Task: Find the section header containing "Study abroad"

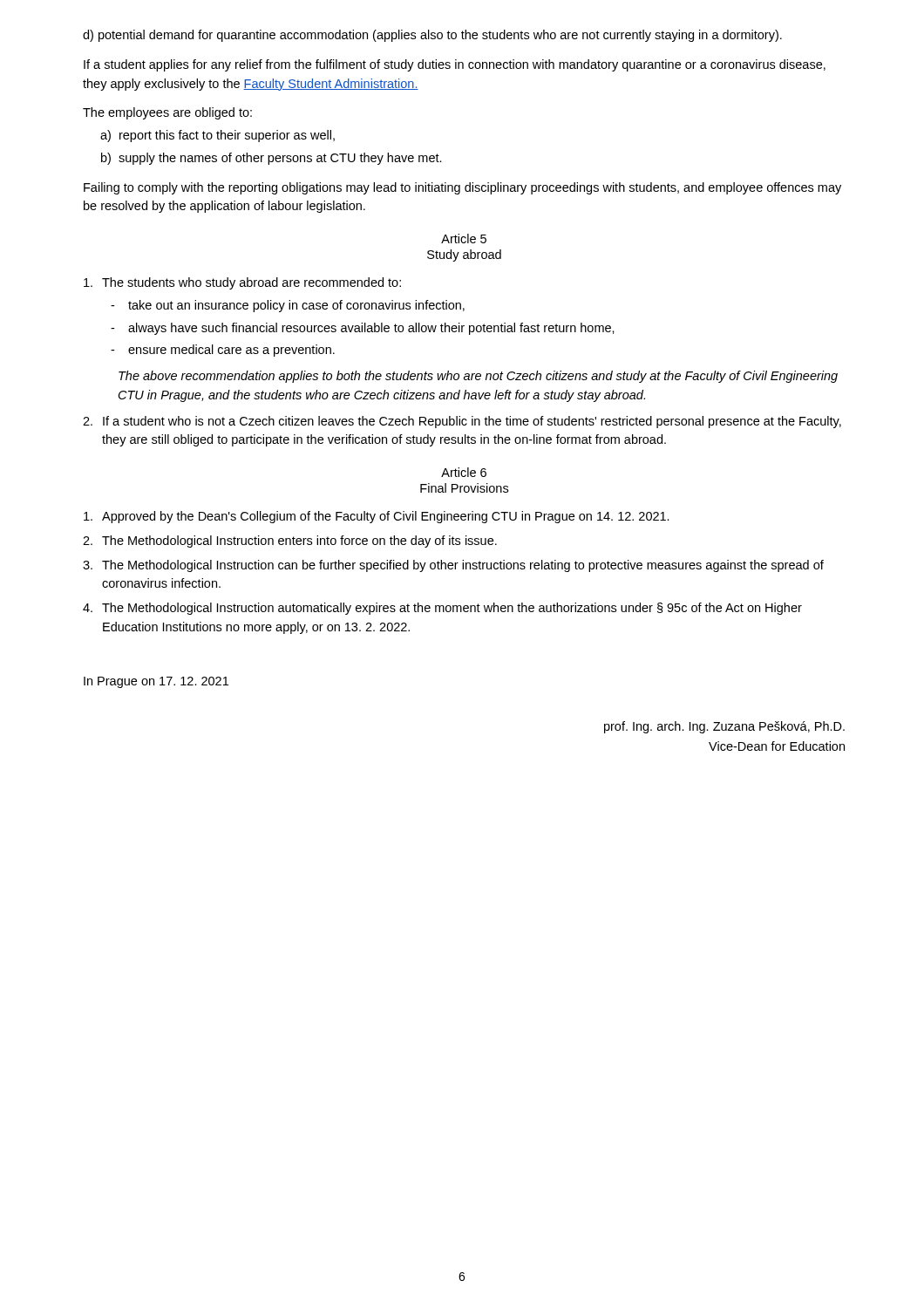Action: [464, 255]
